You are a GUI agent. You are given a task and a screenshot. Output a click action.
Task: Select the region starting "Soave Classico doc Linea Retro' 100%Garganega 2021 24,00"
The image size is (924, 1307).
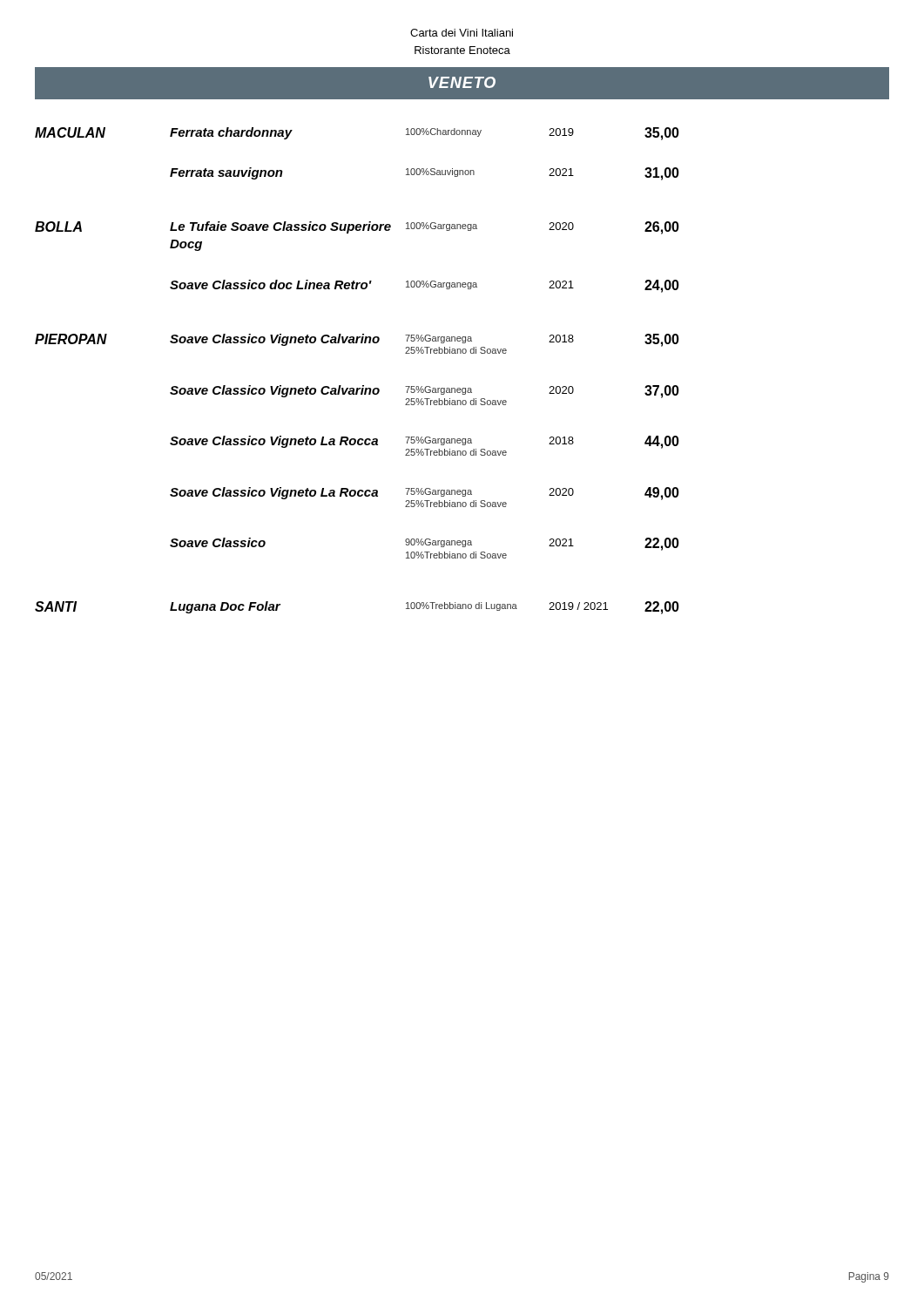point(357,285)
